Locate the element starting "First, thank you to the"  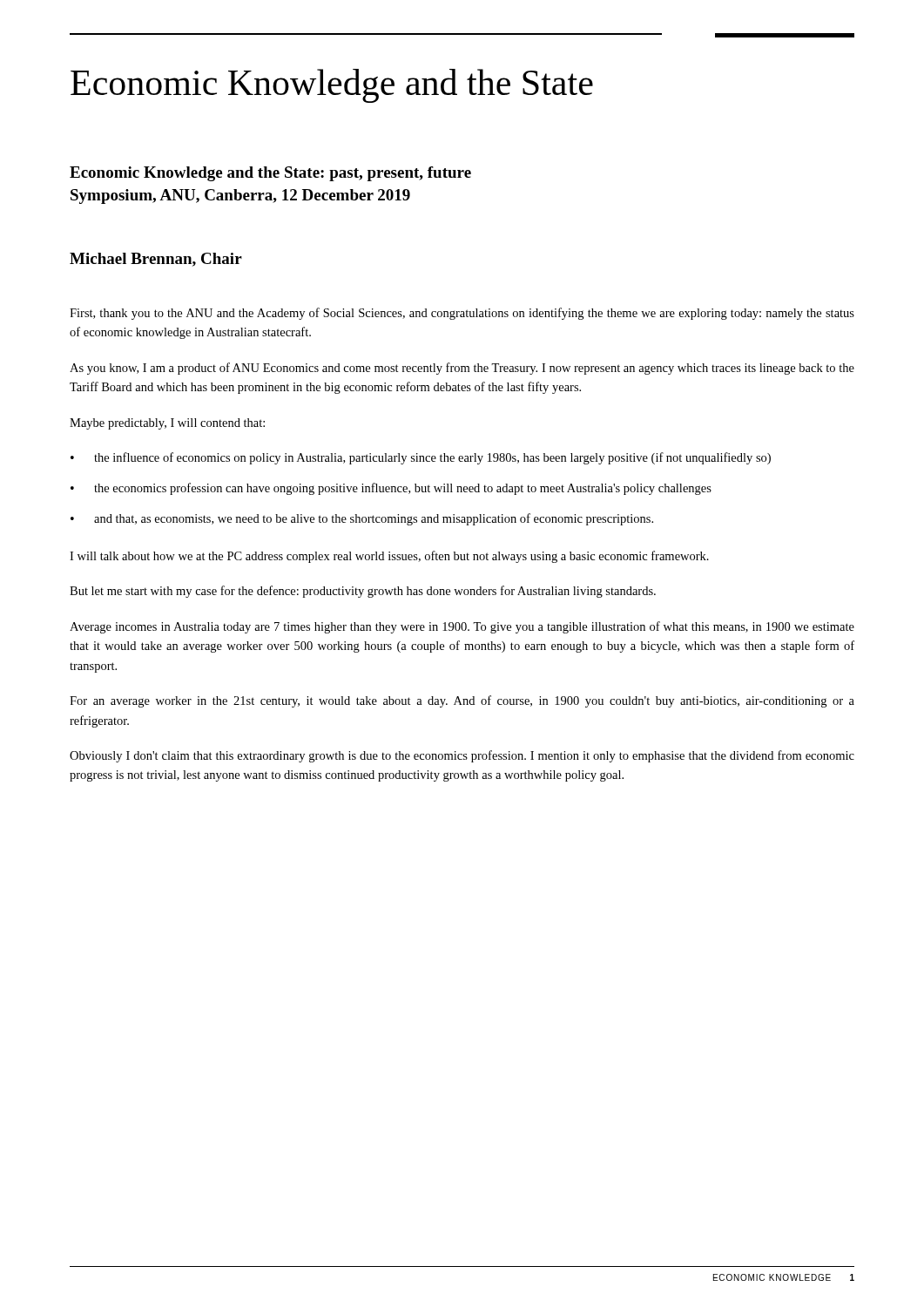(x=462, y=323)
